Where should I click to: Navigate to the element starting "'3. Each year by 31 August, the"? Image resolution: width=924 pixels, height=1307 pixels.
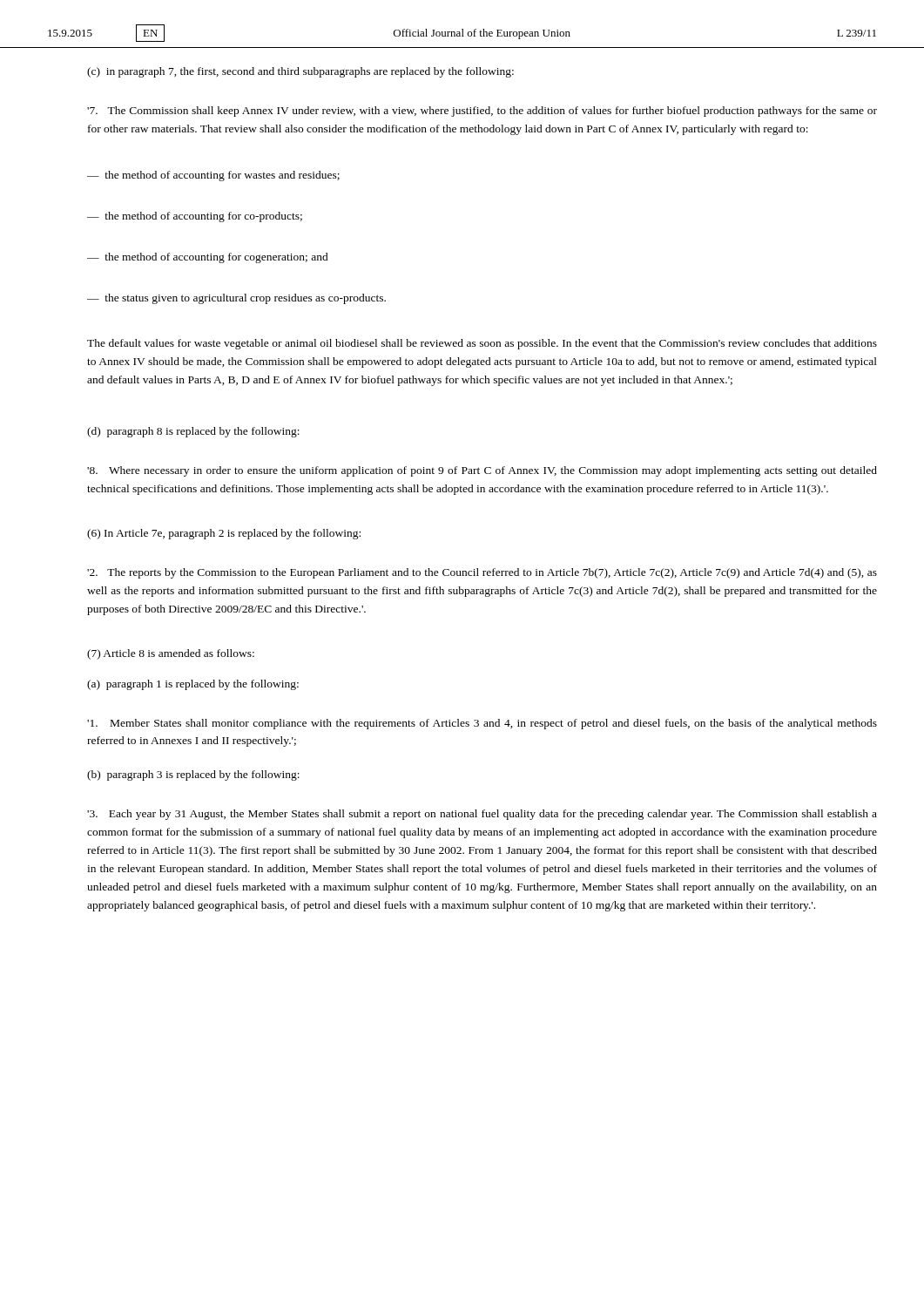(x=482, y=859)
